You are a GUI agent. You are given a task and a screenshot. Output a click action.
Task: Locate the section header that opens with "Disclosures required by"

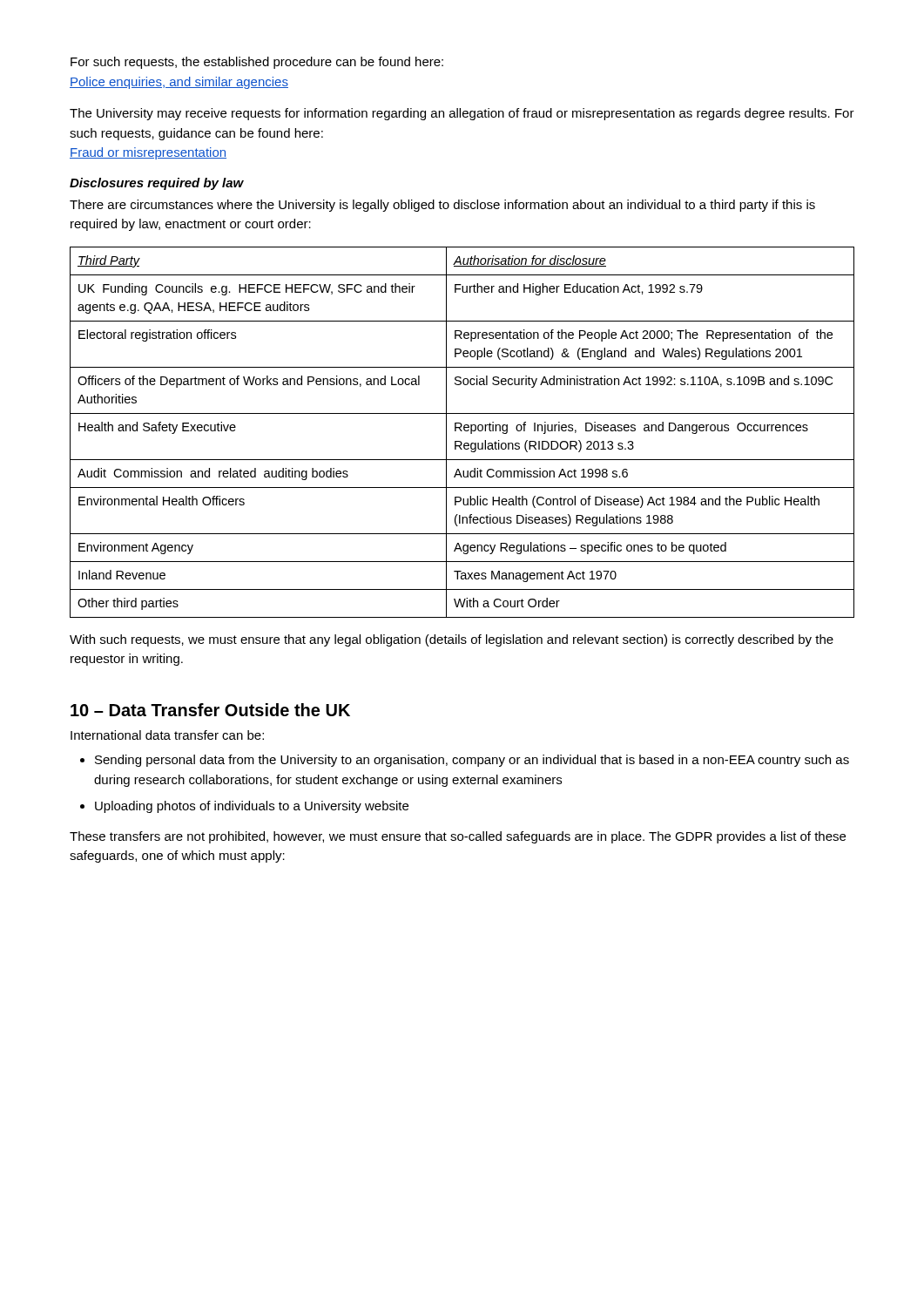tap(156, 182)
